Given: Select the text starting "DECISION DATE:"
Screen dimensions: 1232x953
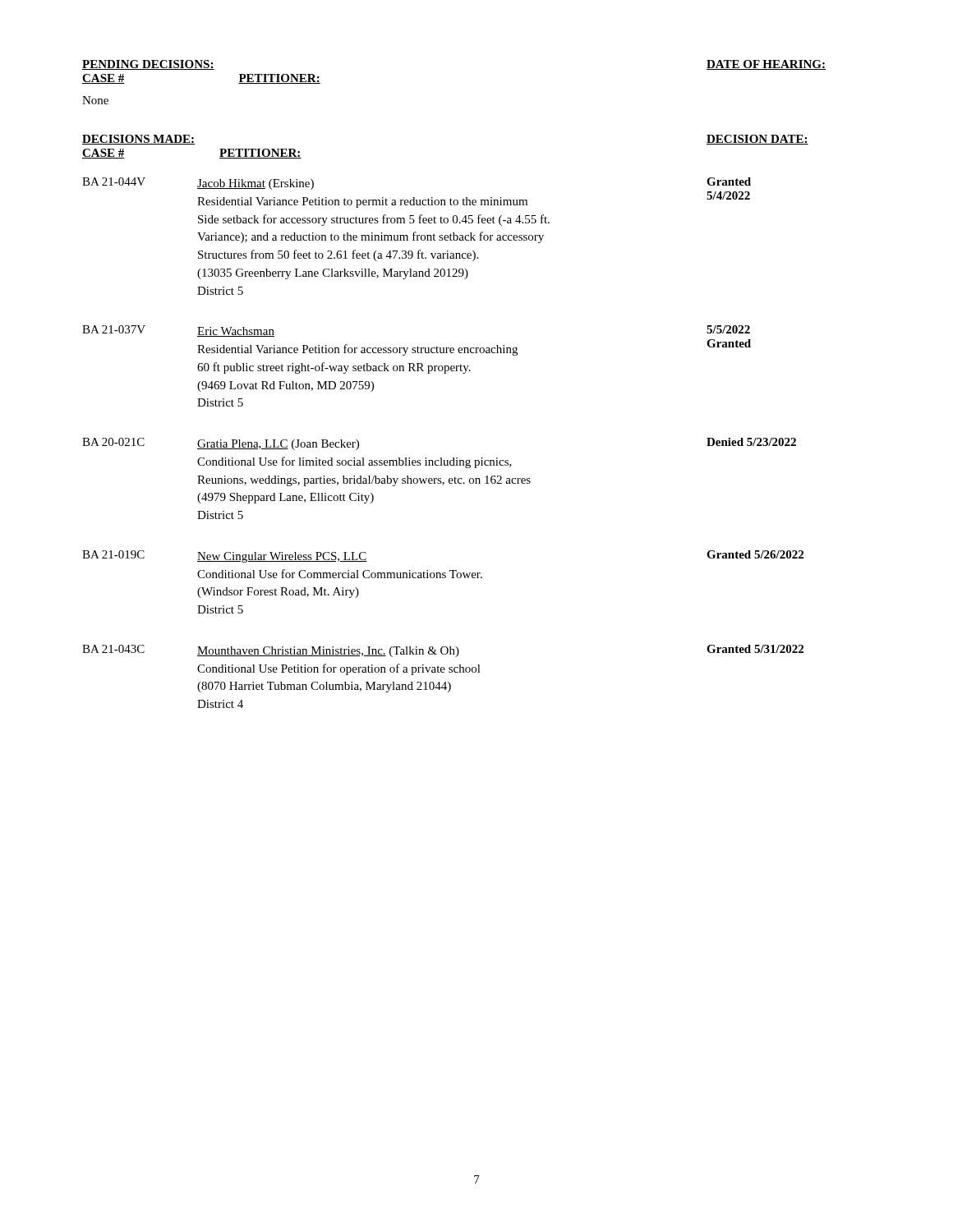Looking at the screenshot, I should click(x=757, y=139).
